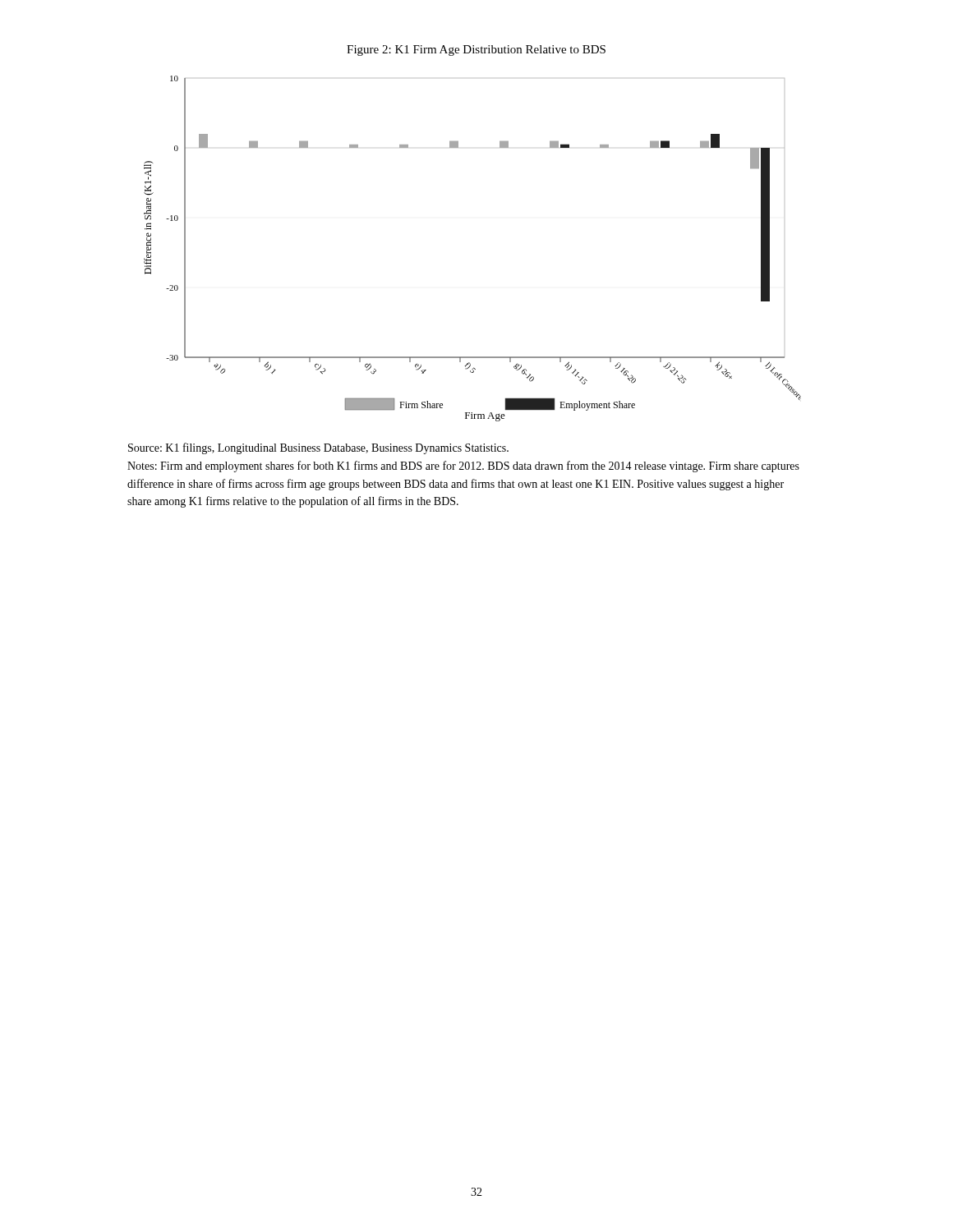Locate the grouped bar chart
This screenshot has height=1232, width=953.
click(x=464, y=246)
